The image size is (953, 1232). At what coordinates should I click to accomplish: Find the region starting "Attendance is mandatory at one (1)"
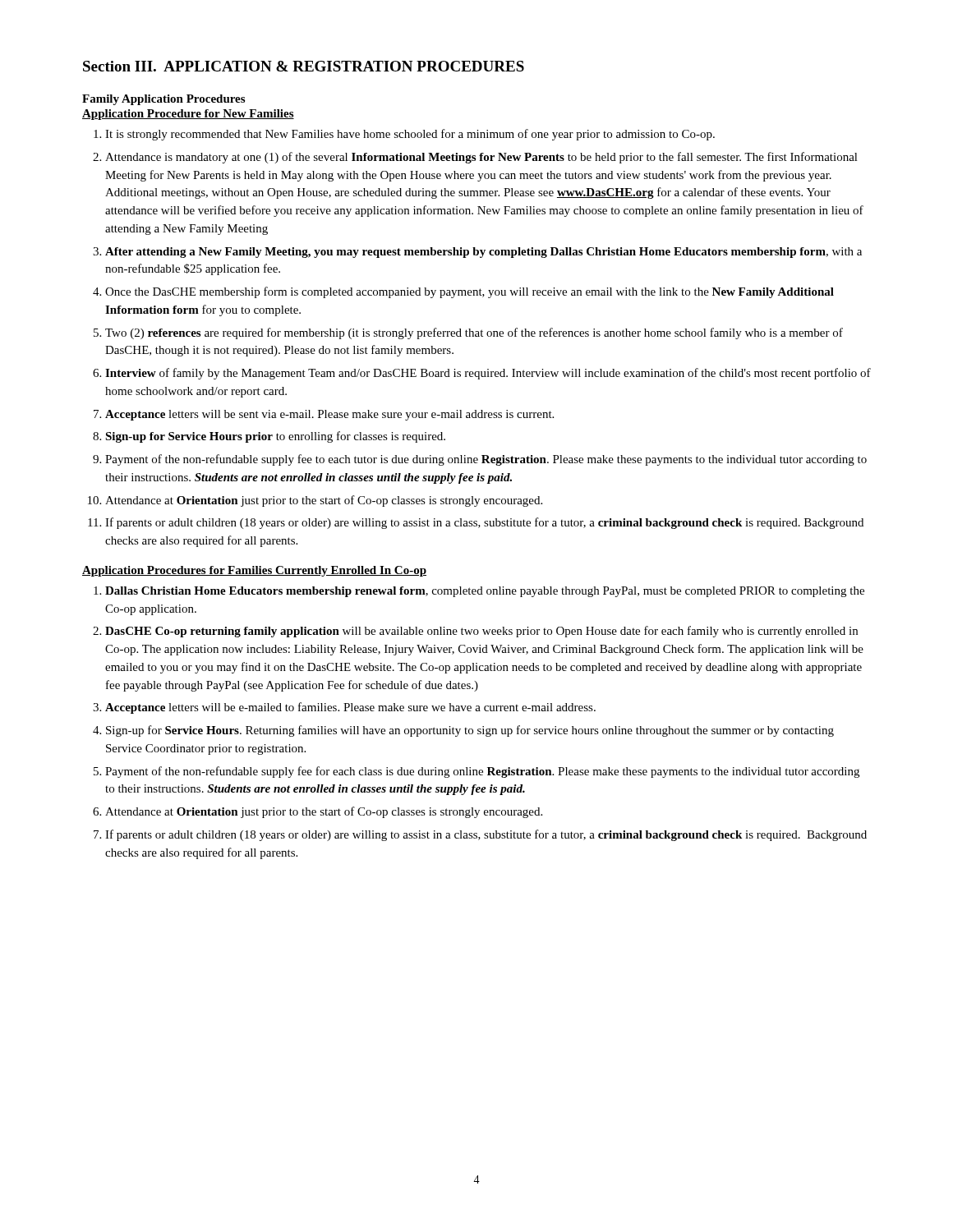[x=488, y=193]
